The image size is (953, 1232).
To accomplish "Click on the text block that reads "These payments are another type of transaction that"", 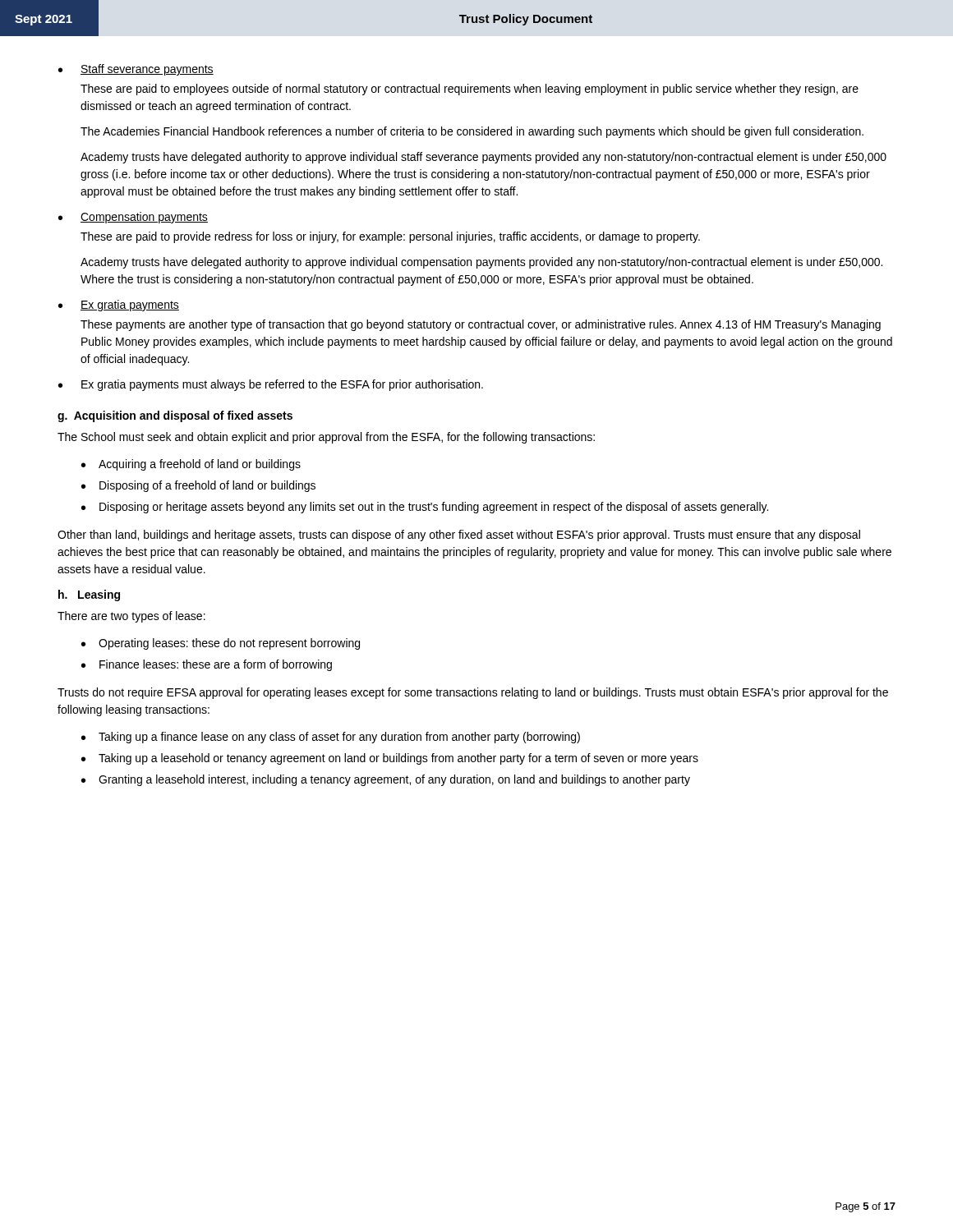I will [488, 342].
